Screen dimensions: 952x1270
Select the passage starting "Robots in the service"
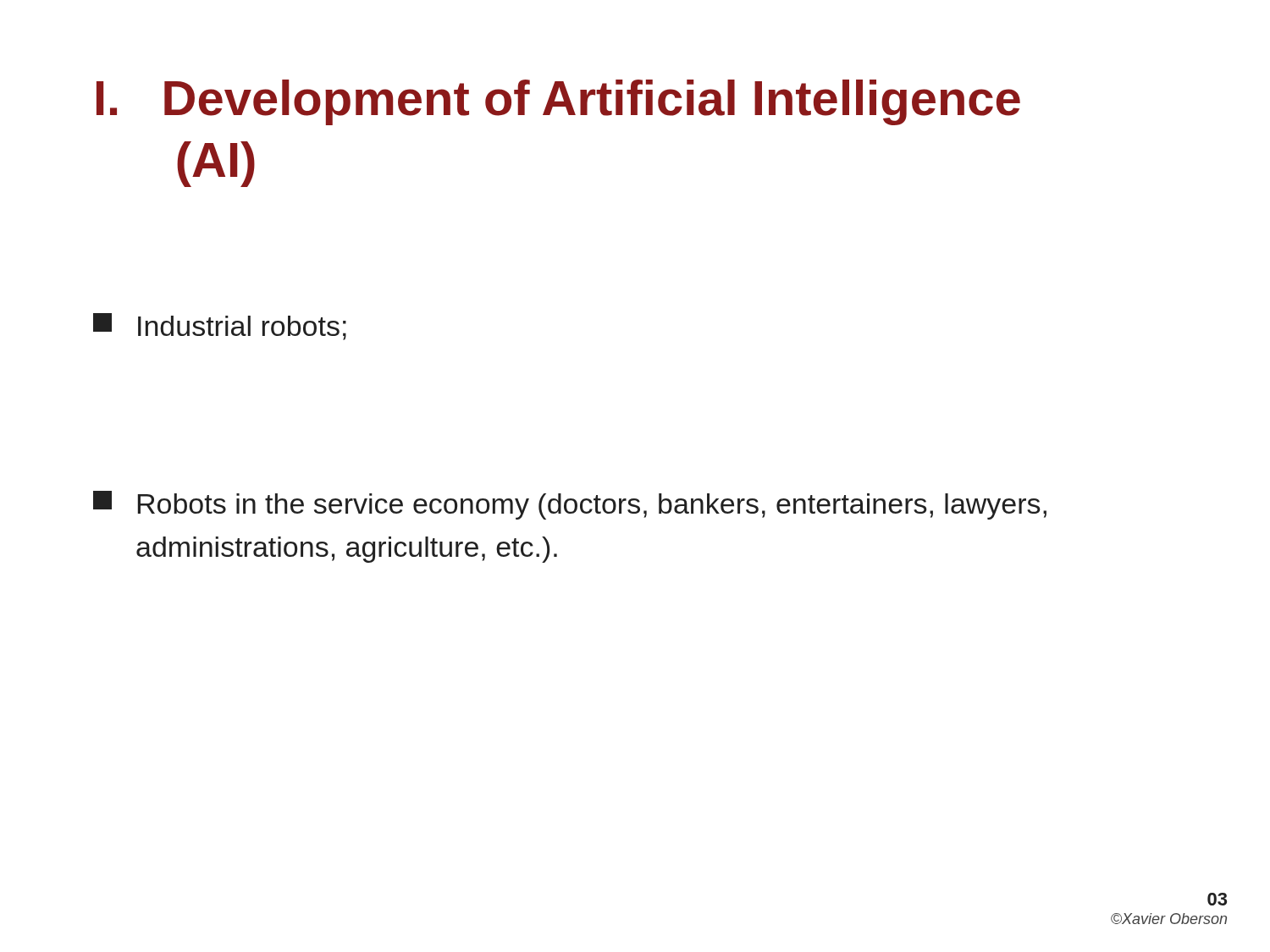pos(571,526)
